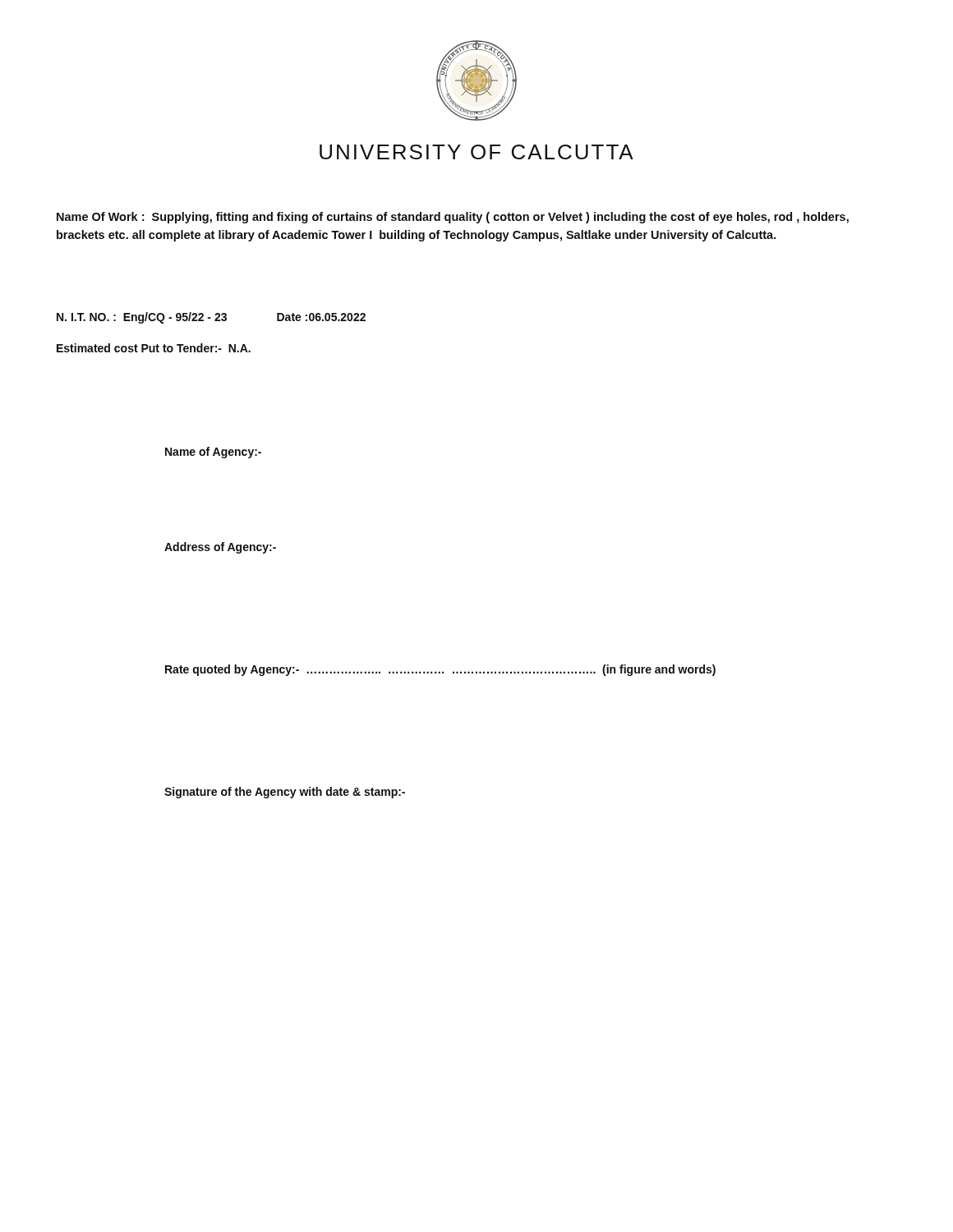The height and width of the screenshot is (1232, 953).
Task: Select the element starting "Signature of the Agency with date & stamp:-"
Action: 285,792
